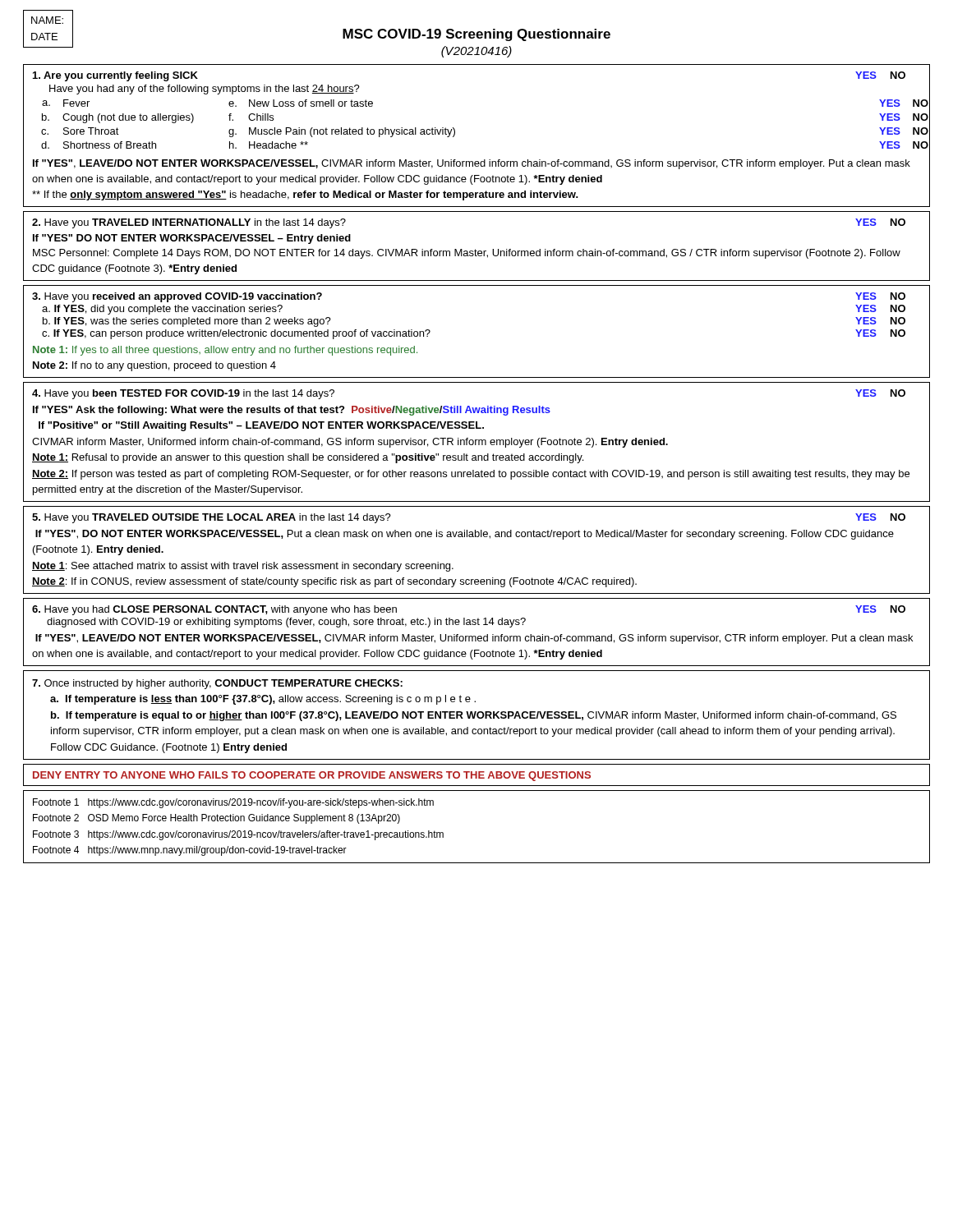Locate the block of text that opens with "If "YES" DO"

click(x=466, y=253)
